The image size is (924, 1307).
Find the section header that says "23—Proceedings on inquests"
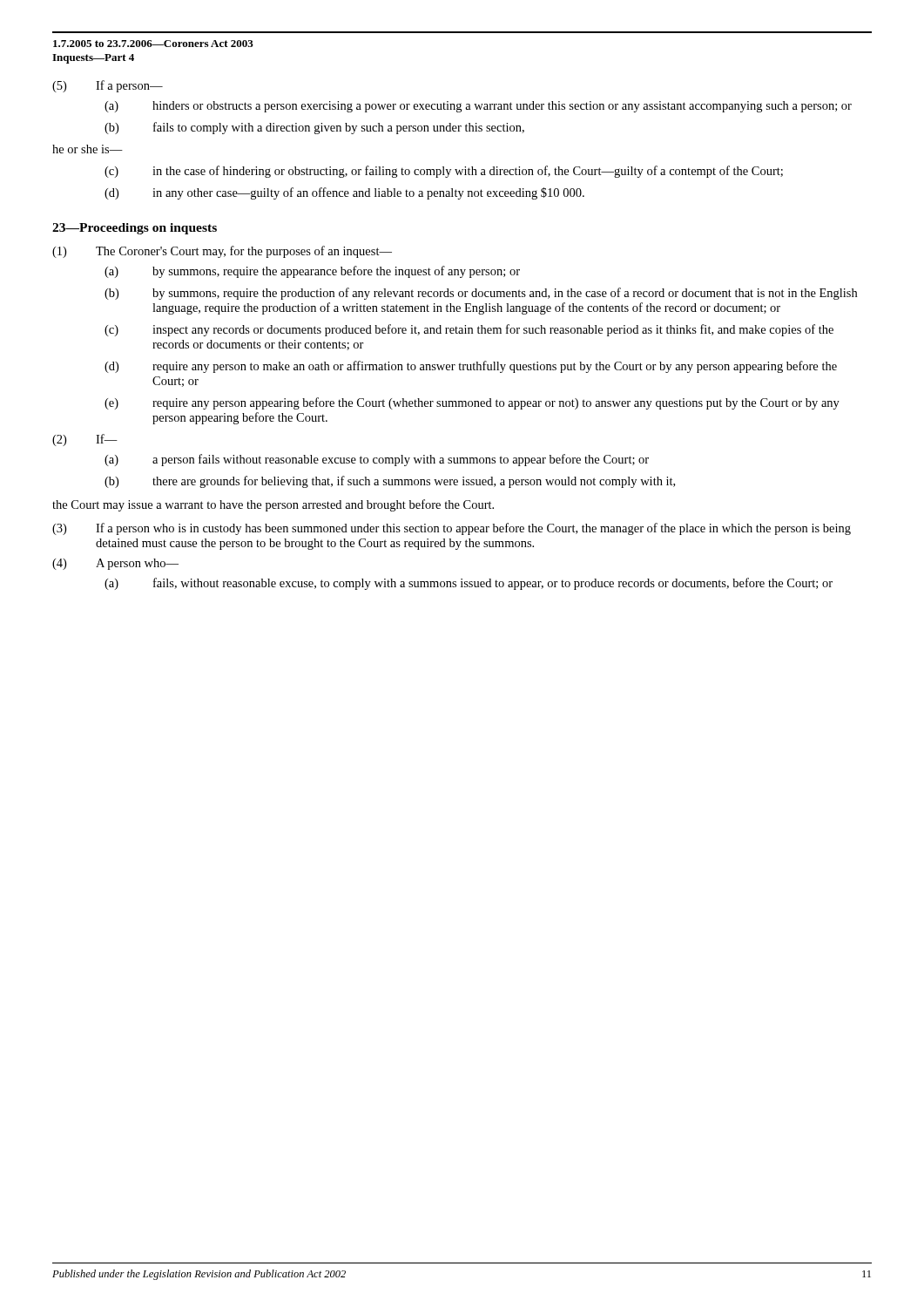(135, 227)
